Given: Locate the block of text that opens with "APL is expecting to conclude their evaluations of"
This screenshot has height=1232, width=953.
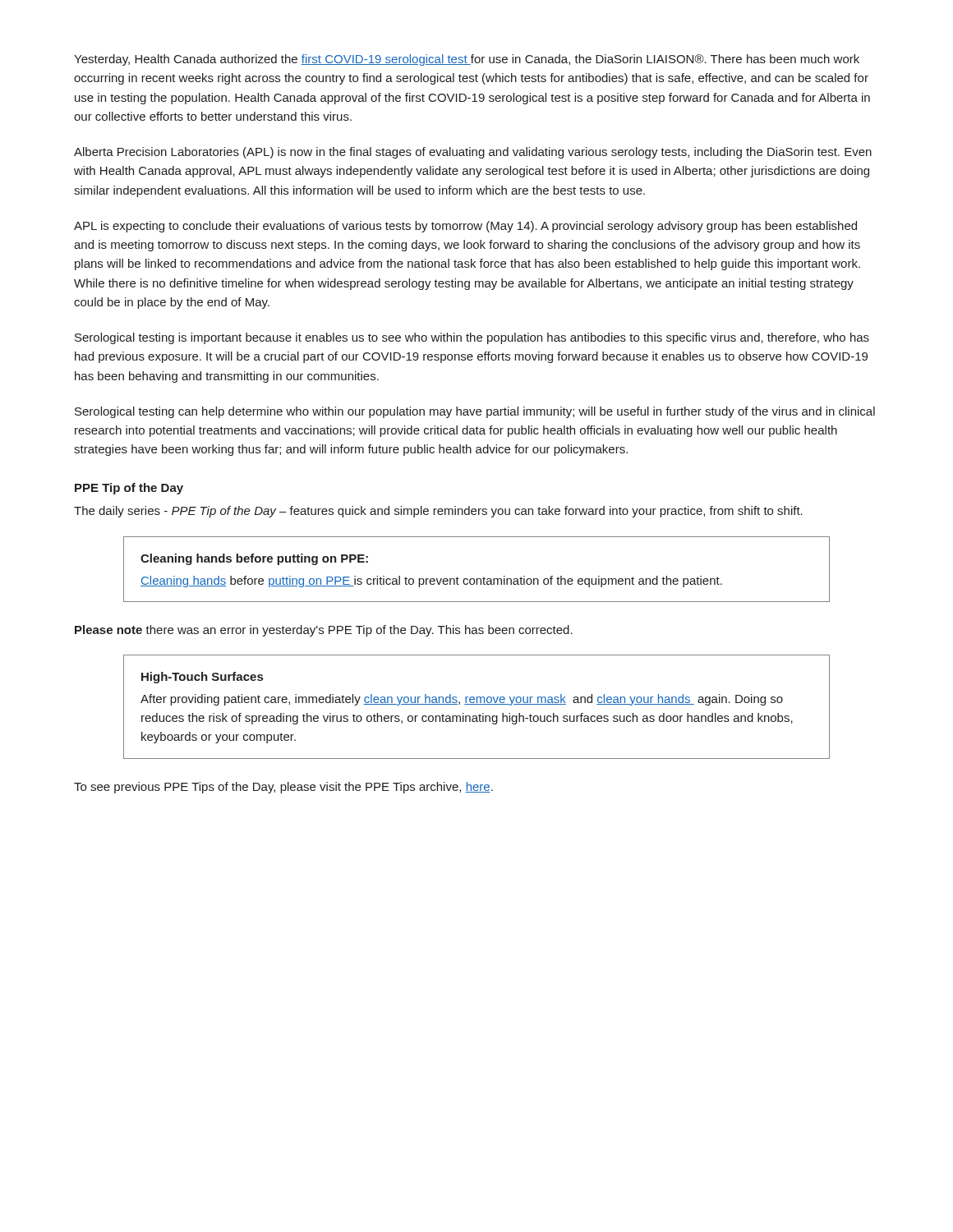Looking at the screenshot, I should tap(467, 263).
